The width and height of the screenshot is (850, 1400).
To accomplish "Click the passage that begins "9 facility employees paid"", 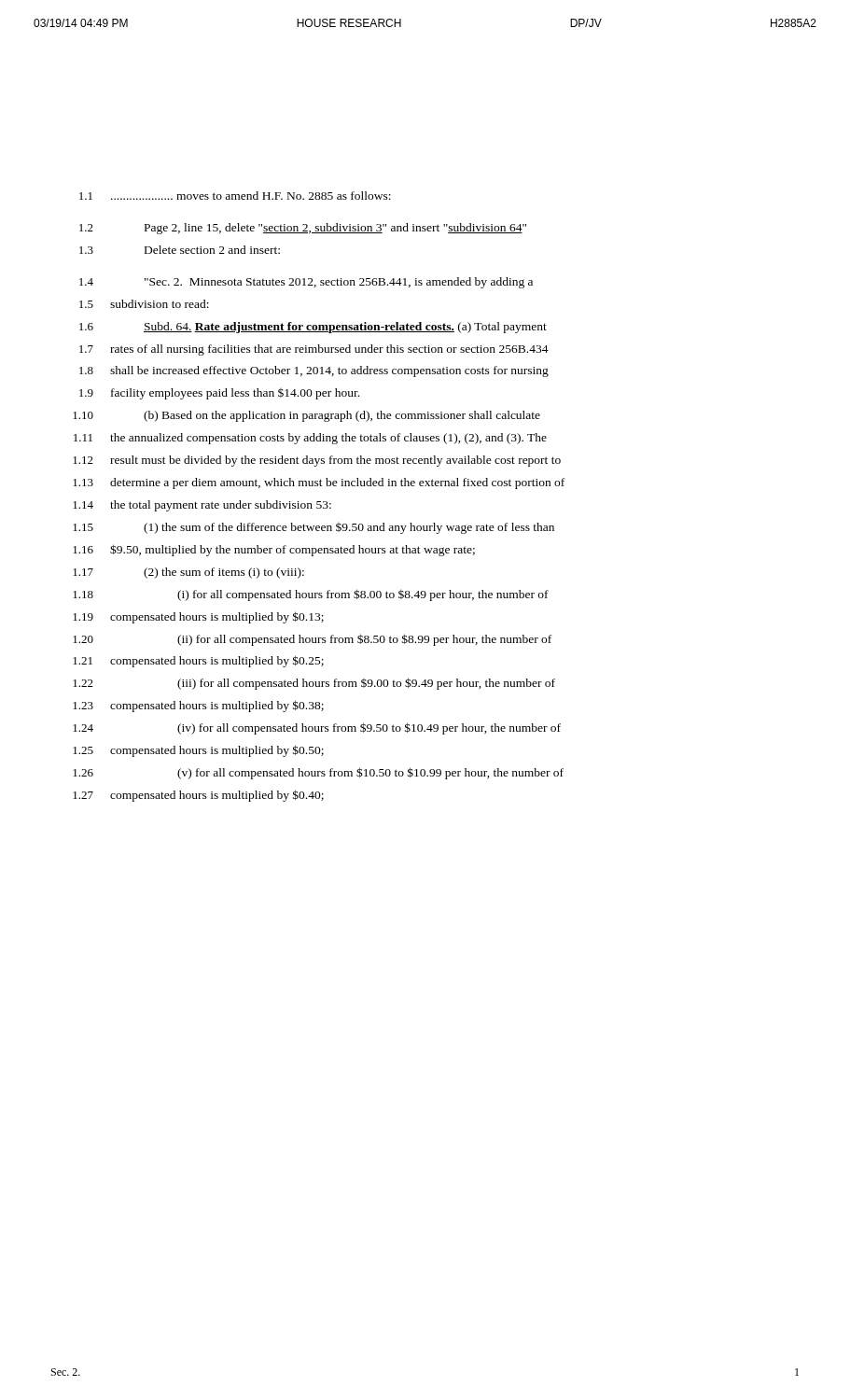I will (x=219, y=394).
